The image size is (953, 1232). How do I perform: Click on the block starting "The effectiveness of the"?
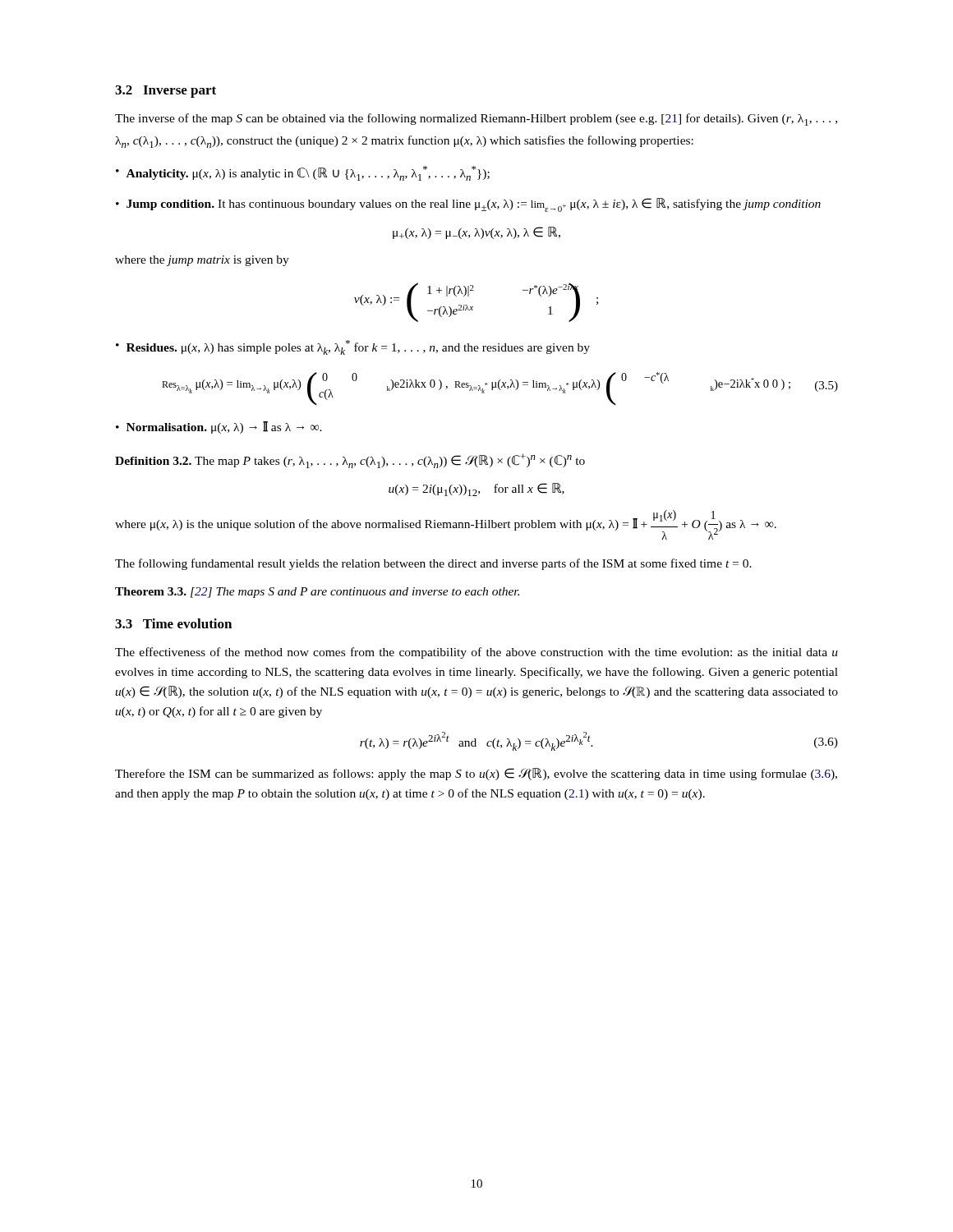476,681
